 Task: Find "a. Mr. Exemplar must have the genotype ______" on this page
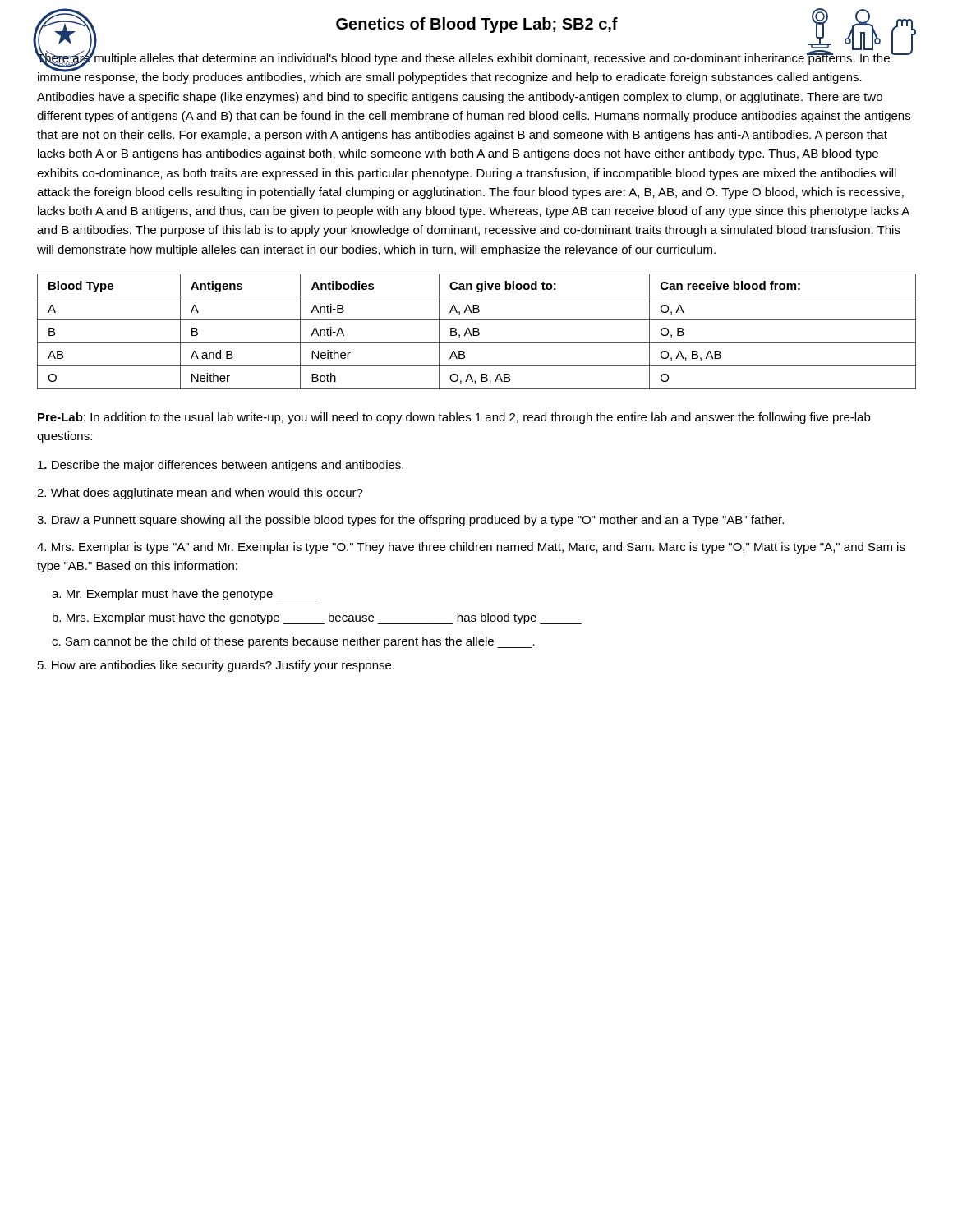pyautogui.click(x=185, y=593)
